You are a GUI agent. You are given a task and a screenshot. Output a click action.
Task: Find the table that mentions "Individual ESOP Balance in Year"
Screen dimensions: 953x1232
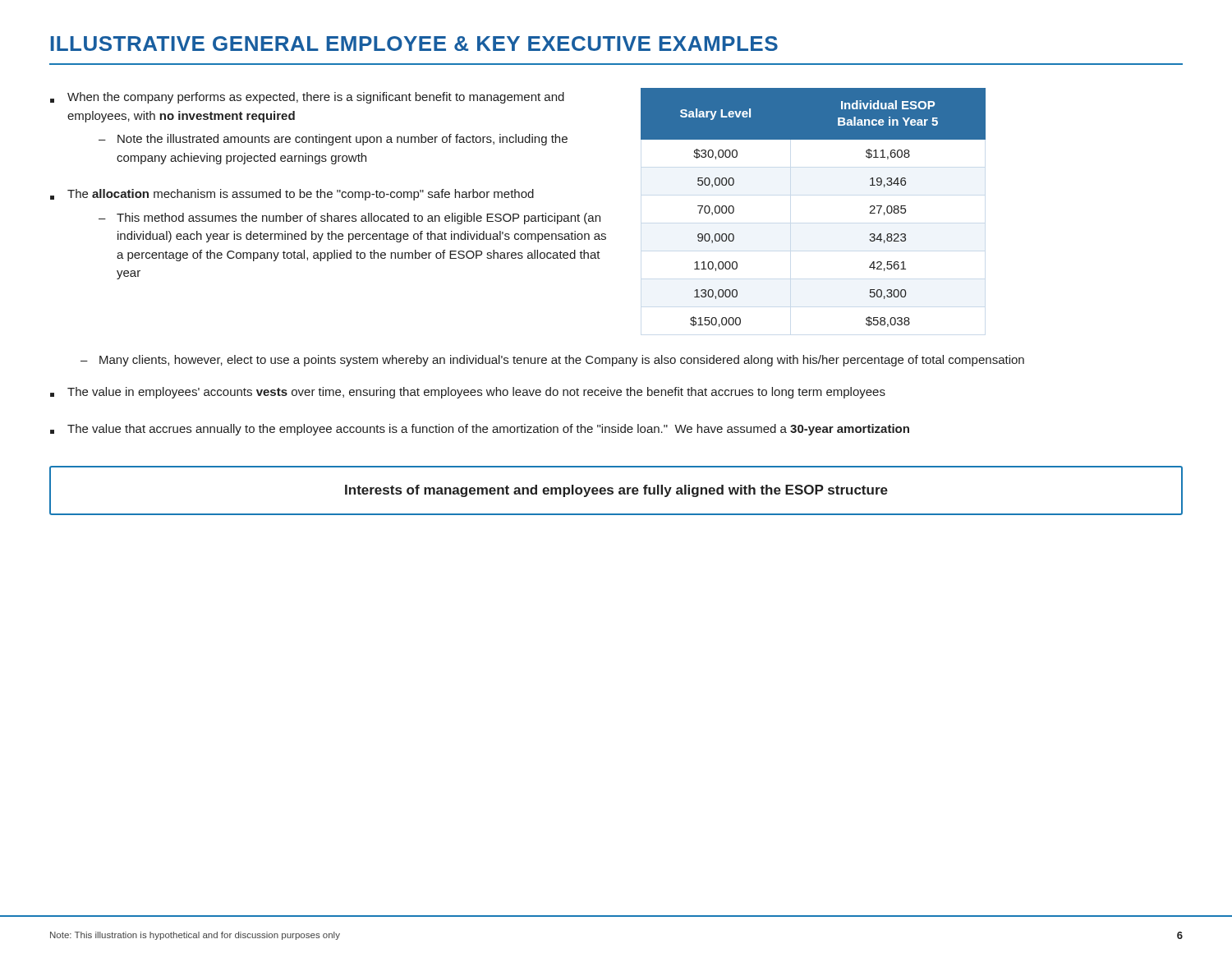tap(813, 211)
